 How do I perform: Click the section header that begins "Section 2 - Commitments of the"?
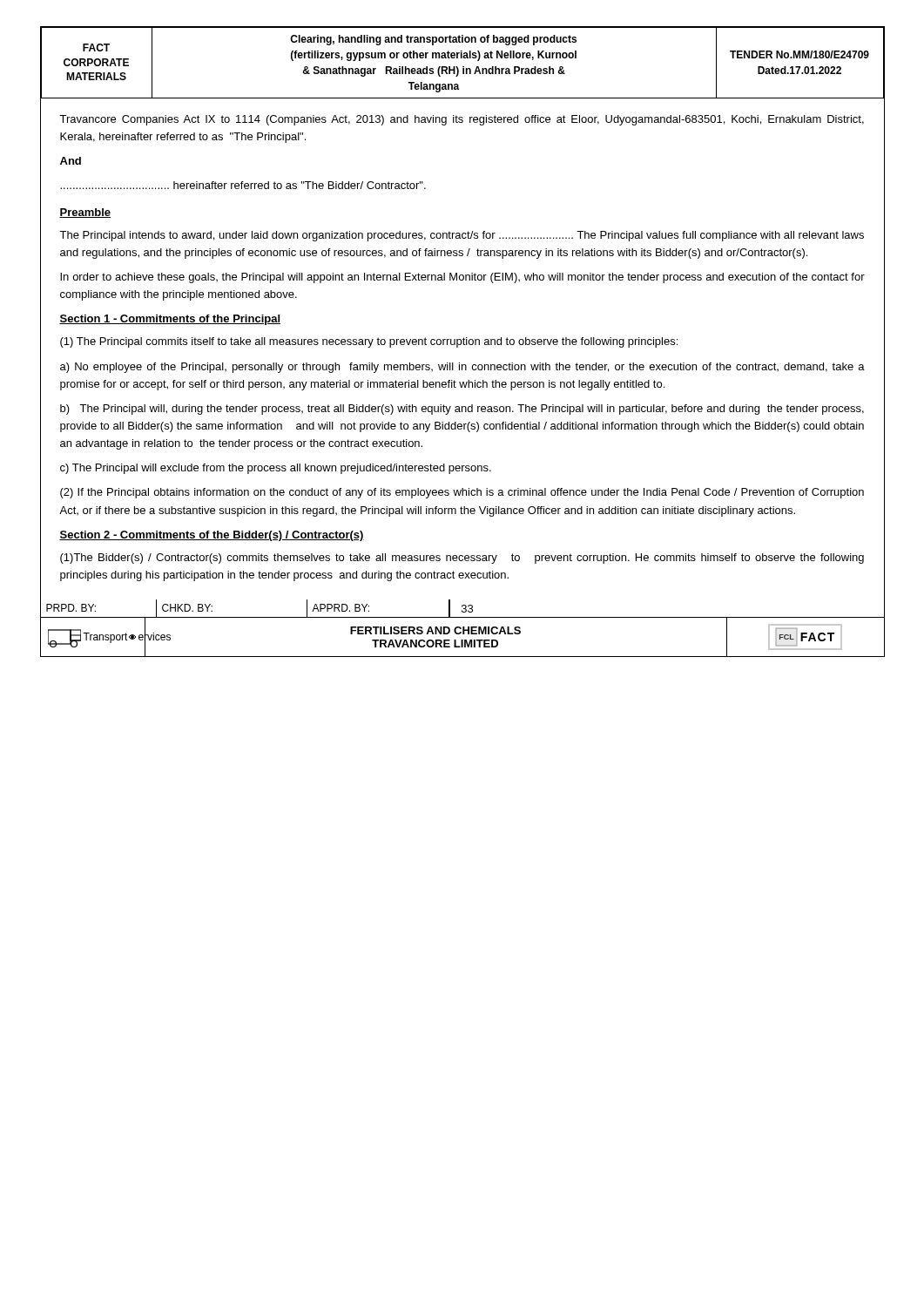[x=212, y=536]
